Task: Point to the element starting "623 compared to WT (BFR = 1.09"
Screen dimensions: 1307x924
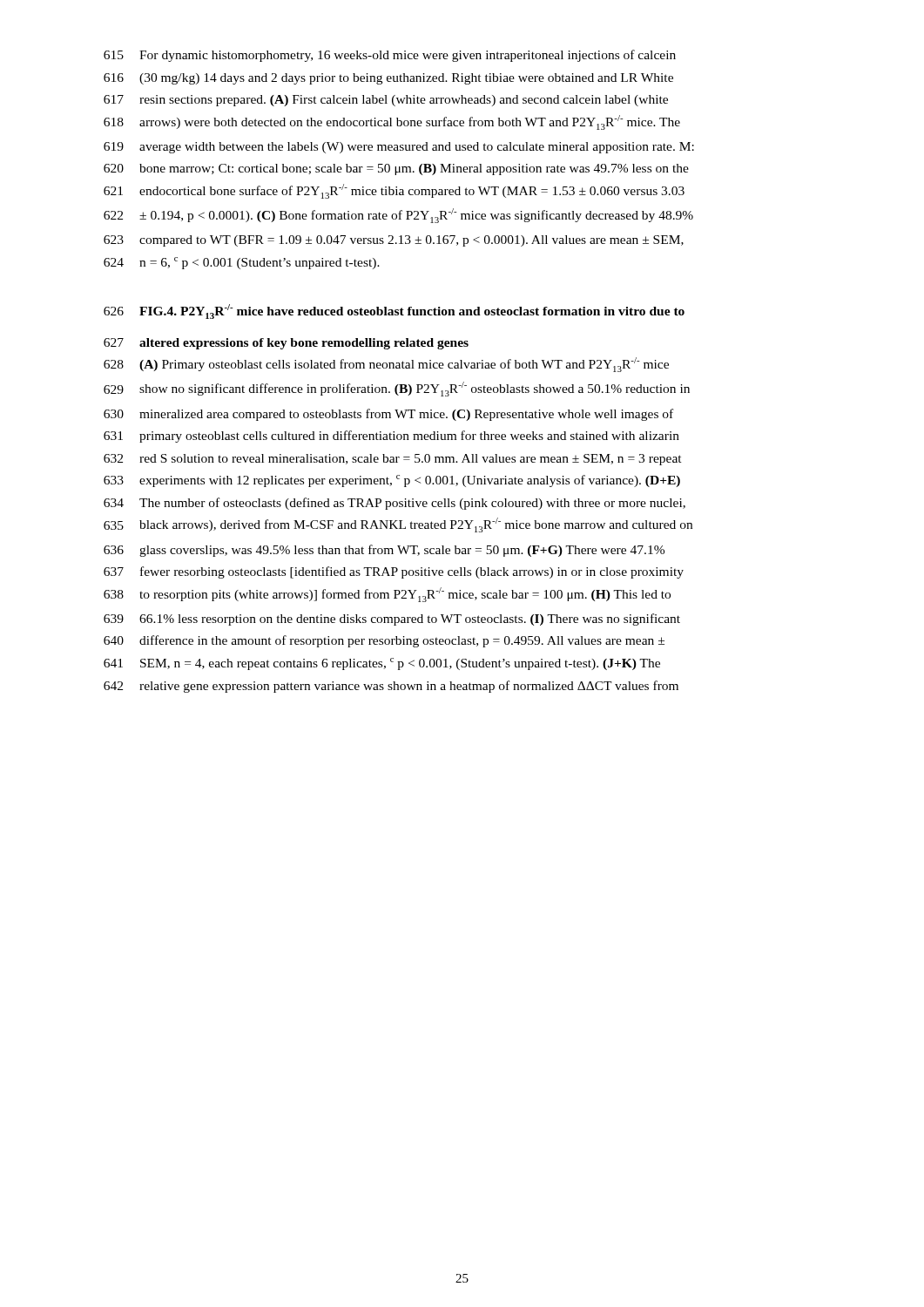Action: click(462, 240)
